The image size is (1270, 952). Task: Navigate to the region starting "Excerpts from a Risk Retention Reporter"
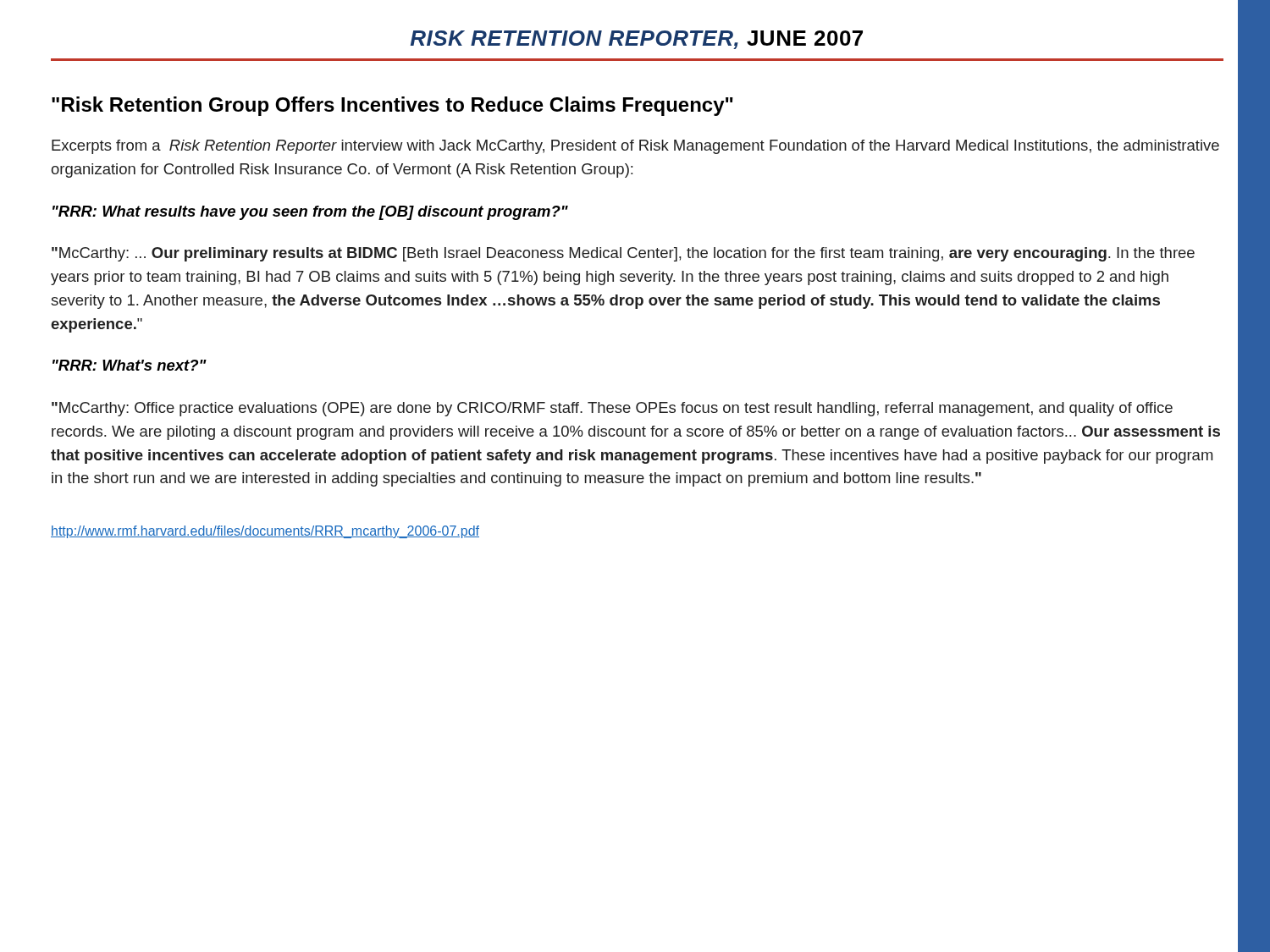(635, 157)
